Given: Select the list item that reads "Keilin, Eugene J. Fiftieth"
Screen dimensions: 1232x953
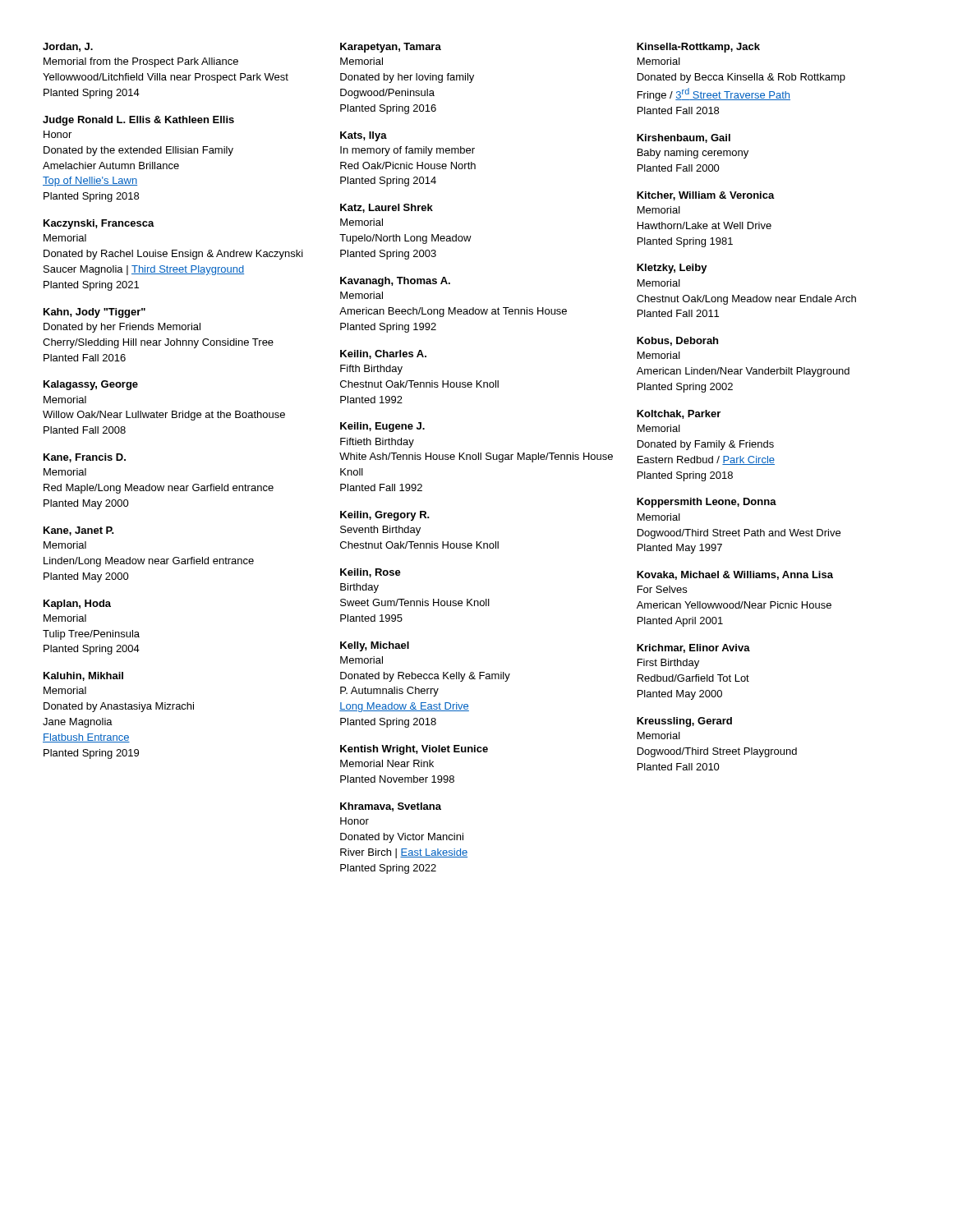Looking at the screenshot, I should click(476, 458).
